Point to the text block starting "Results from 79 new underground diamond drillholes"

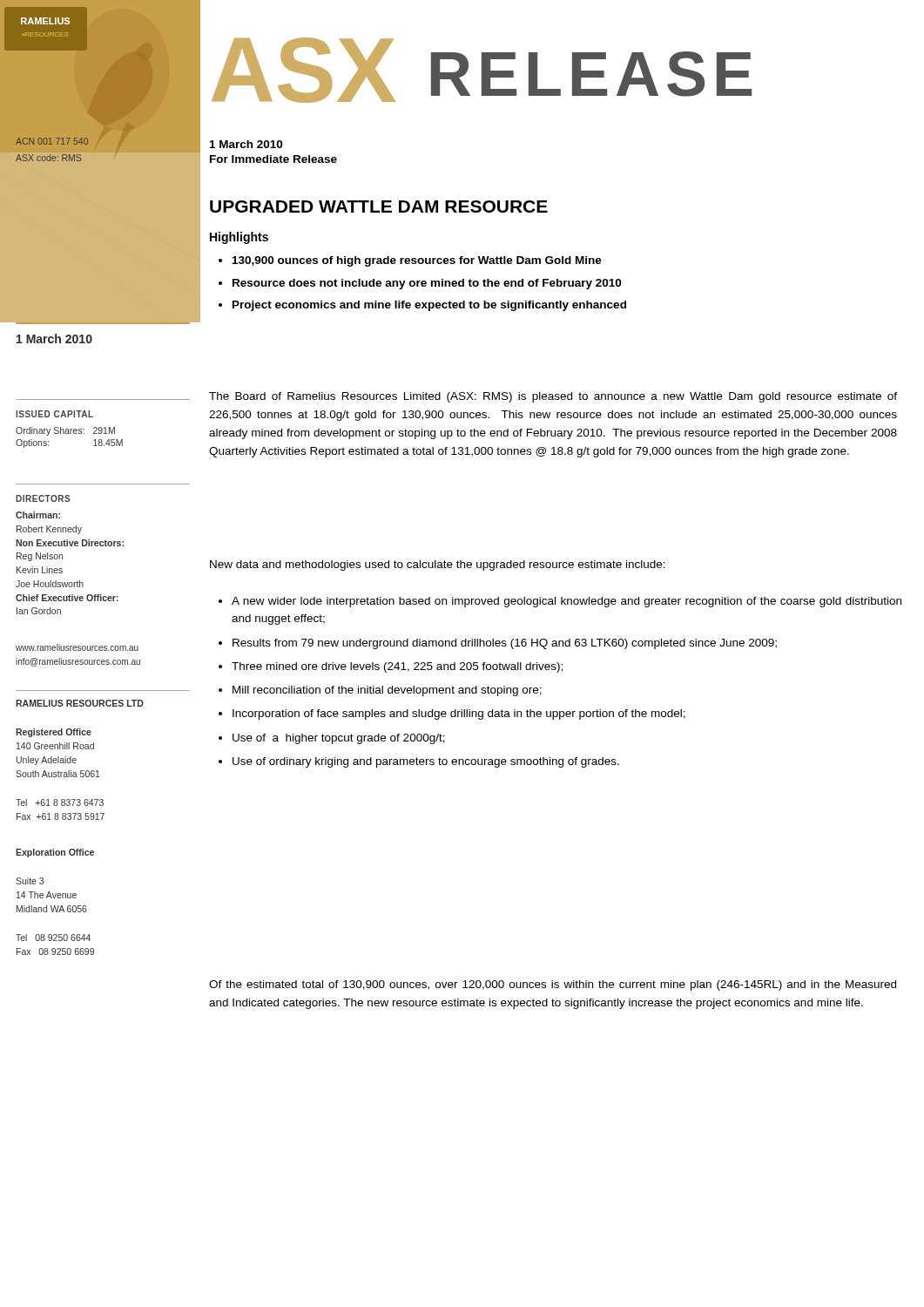pos(505,642)
